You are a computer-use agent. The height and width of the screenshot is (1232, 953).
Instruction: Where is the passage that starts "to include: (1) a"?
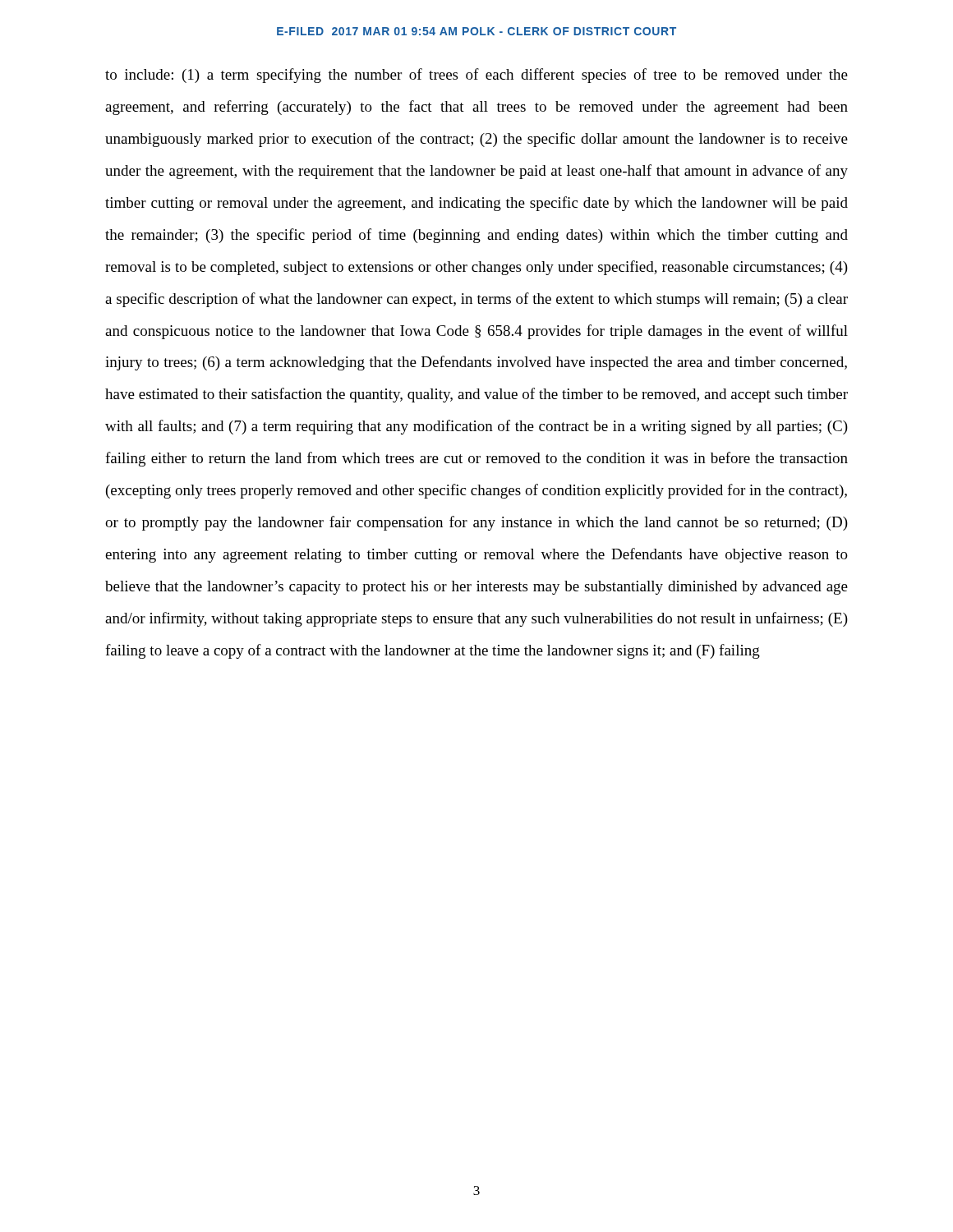(x=476, y=362)
